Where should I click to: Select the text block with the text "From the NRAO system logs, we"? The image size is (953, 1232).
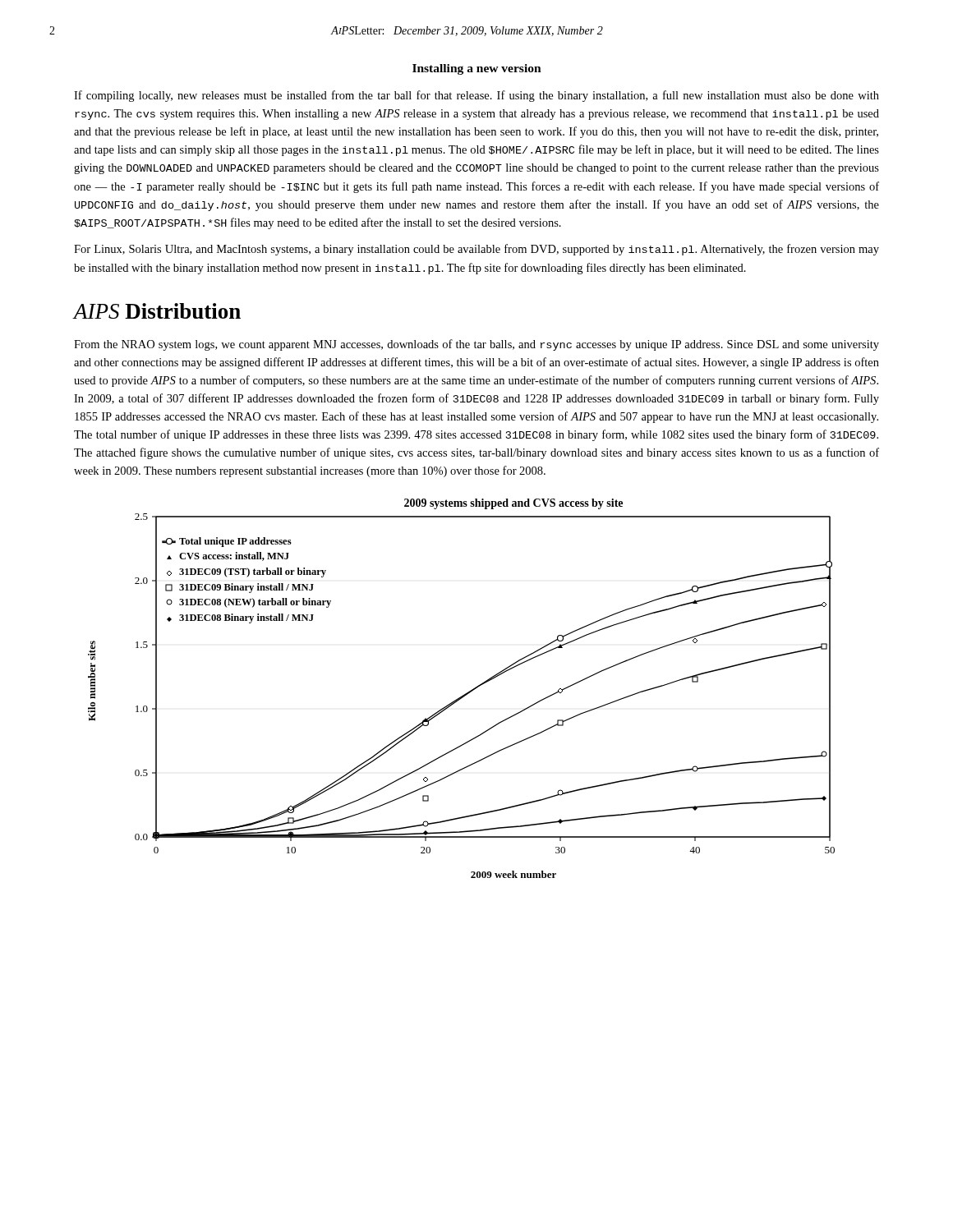tap(476, 407)
